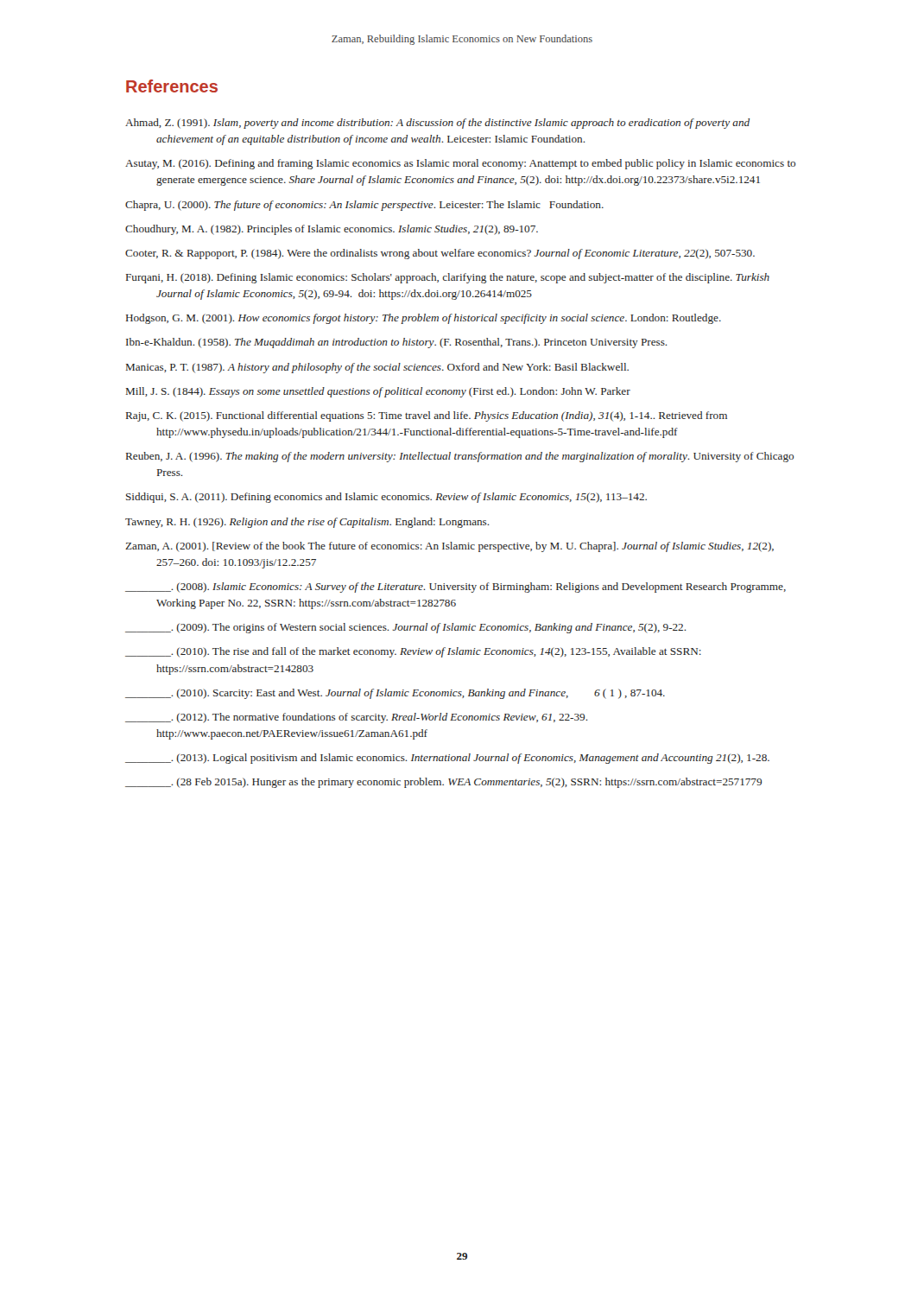924x1296 pixels.
Task: Navigate to the passage starting "Ahmad, Z. (1991). Islam, poverty and"
Action: tap(437, 131)
